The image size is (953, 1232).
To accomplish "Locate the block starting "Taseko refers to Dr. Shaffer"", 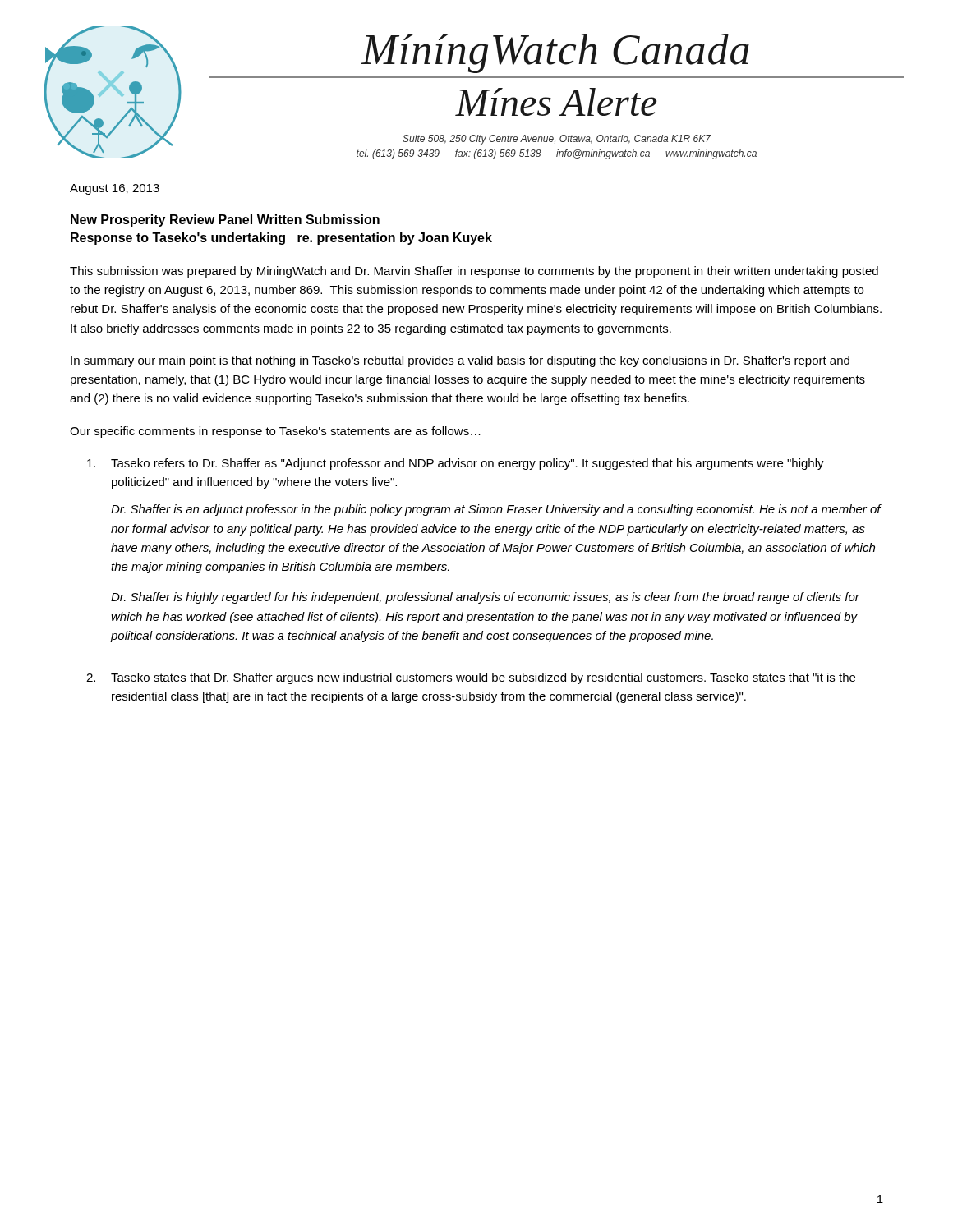I will pyautogui.click(x=485, y=555).
